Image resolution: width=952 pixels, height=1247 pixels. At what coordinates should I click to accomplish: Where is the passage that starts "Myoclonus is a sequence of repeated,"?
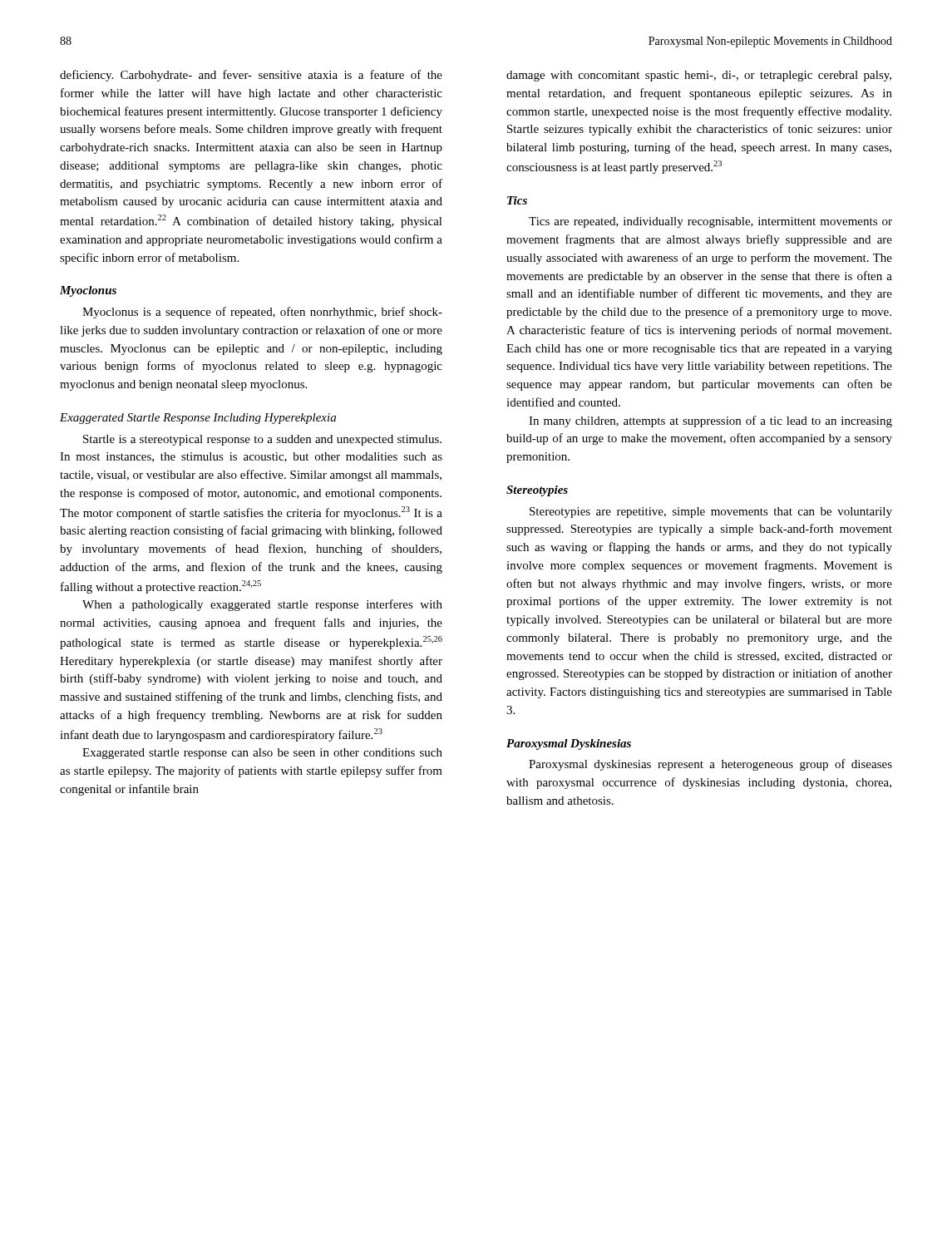[x=251, y=349]
